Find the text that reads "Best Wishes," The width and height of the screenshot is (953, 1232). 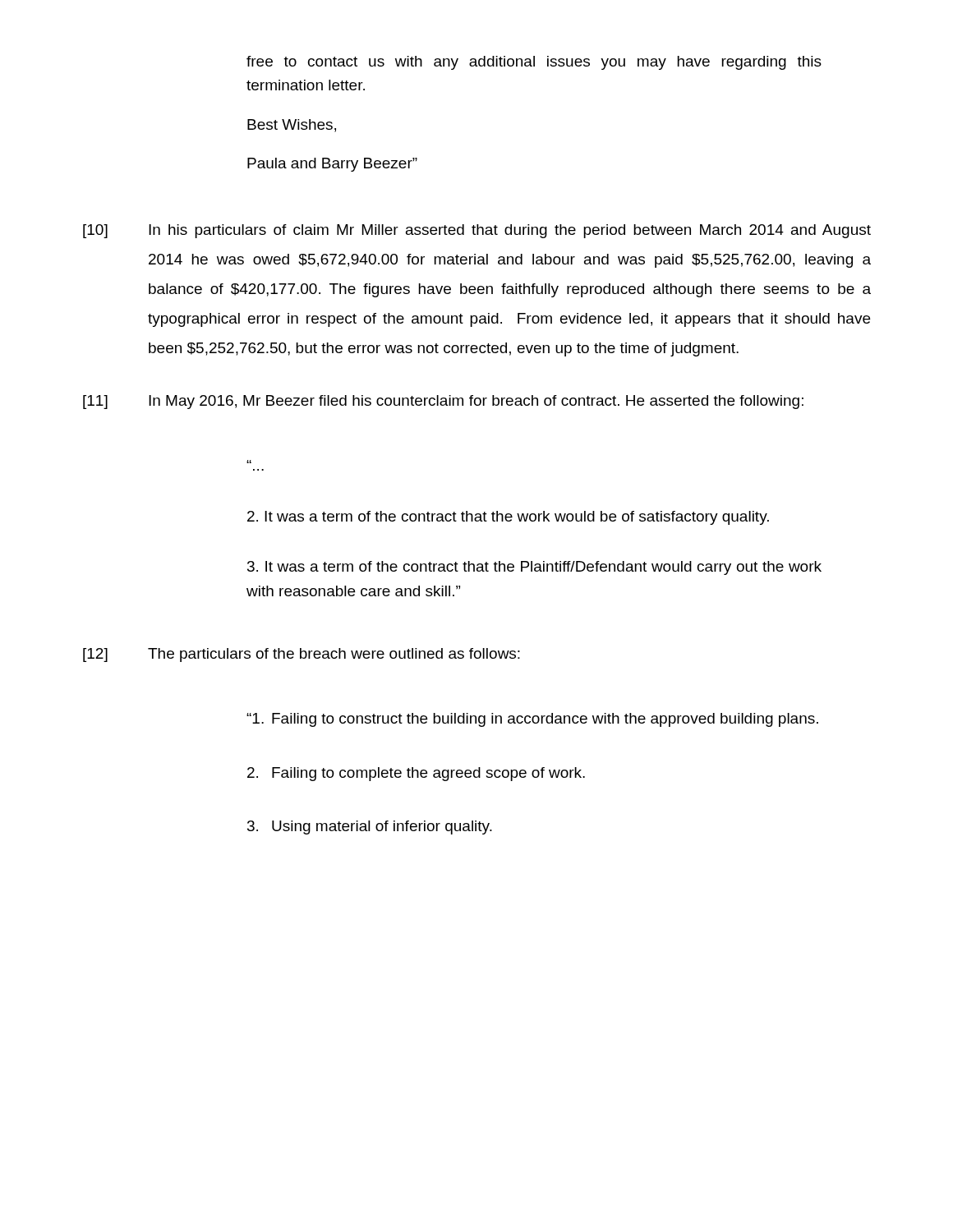click(292, 124)
